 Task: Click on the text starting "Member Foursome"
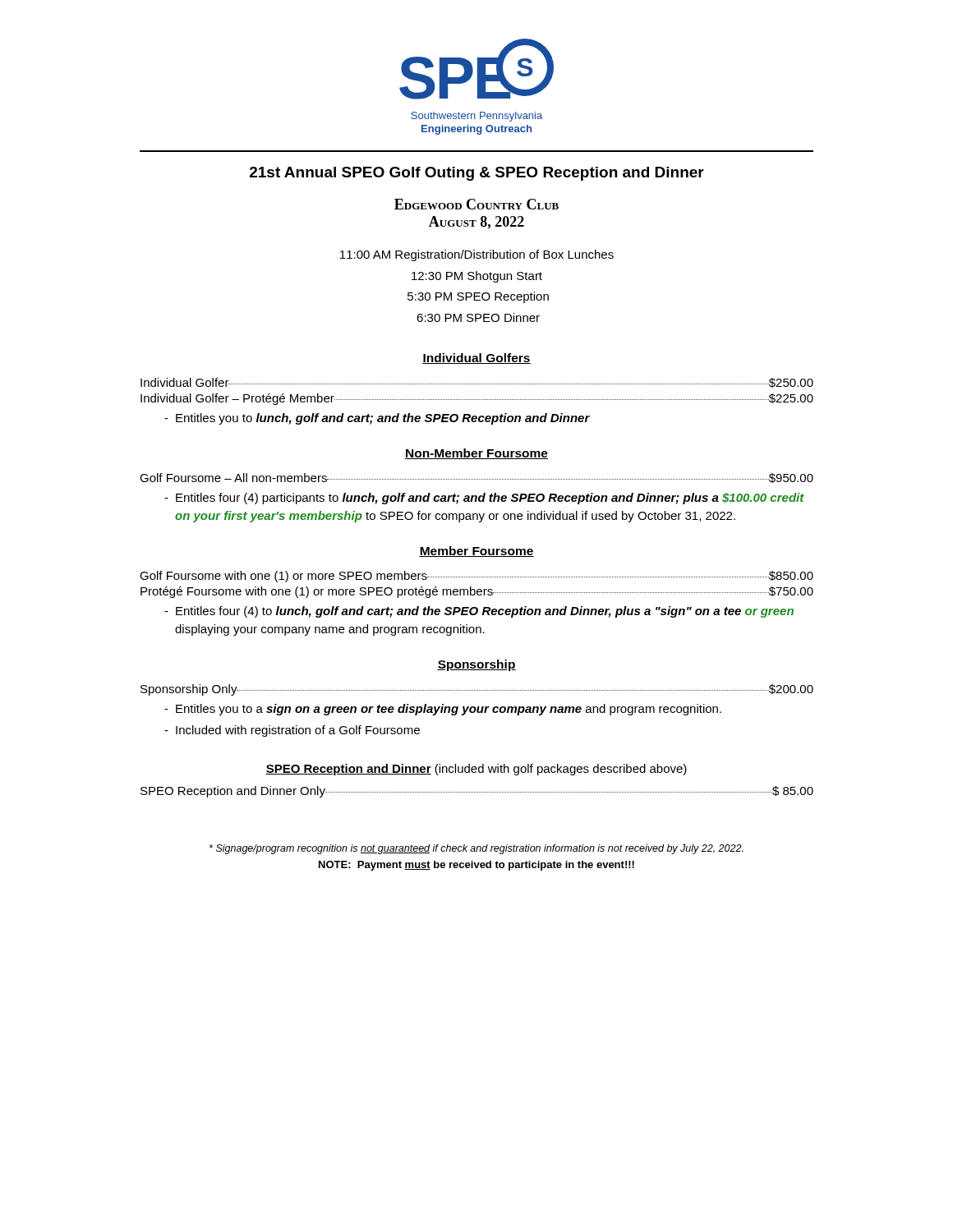point(476,550)
